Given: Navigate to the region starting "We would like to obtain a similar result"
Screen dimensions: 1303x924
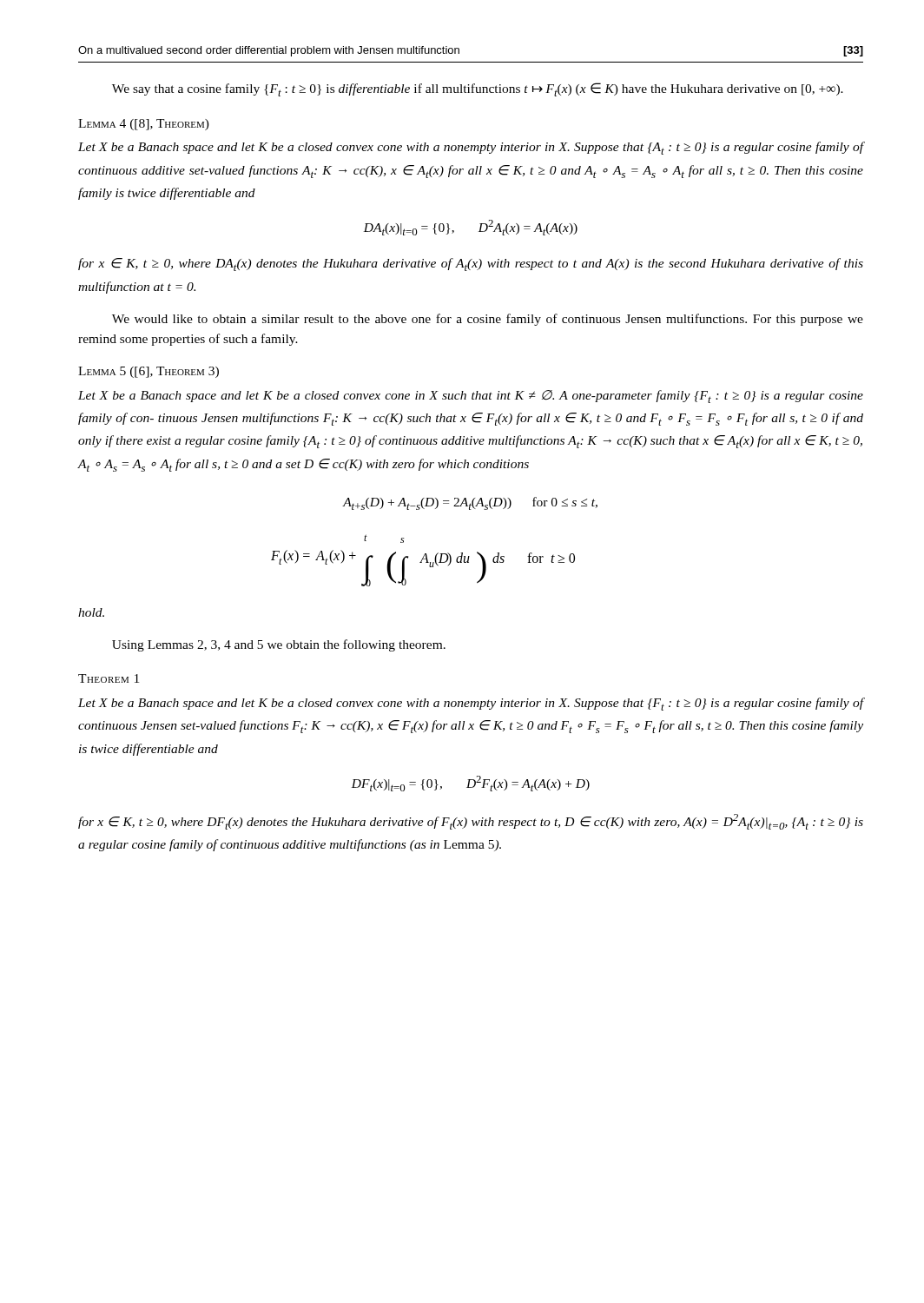Looking at the screenshot, I should [x=471, y=328].
